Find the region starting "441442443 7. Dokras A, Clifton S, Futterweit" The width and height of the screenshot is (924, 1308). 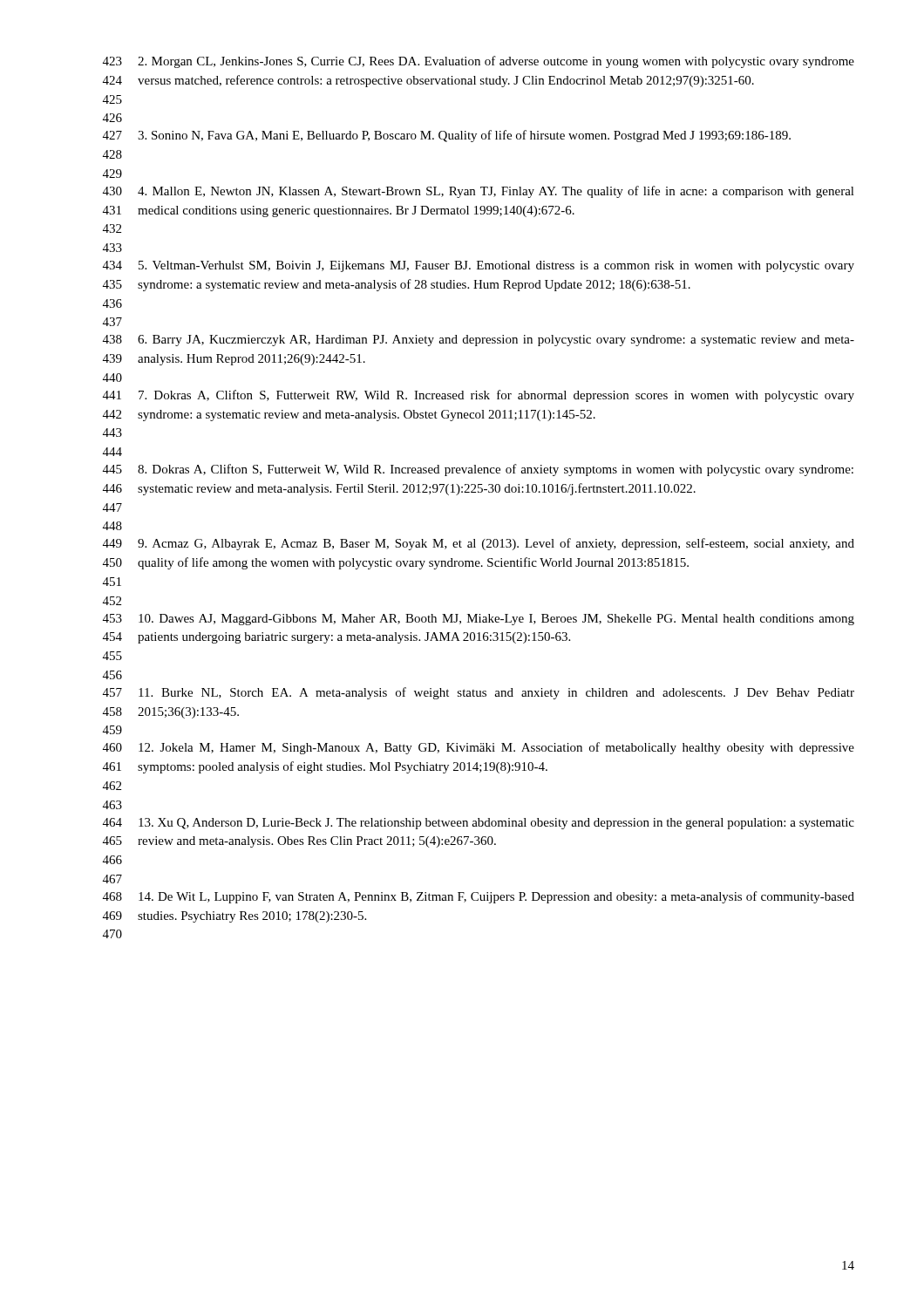point(462,415)
